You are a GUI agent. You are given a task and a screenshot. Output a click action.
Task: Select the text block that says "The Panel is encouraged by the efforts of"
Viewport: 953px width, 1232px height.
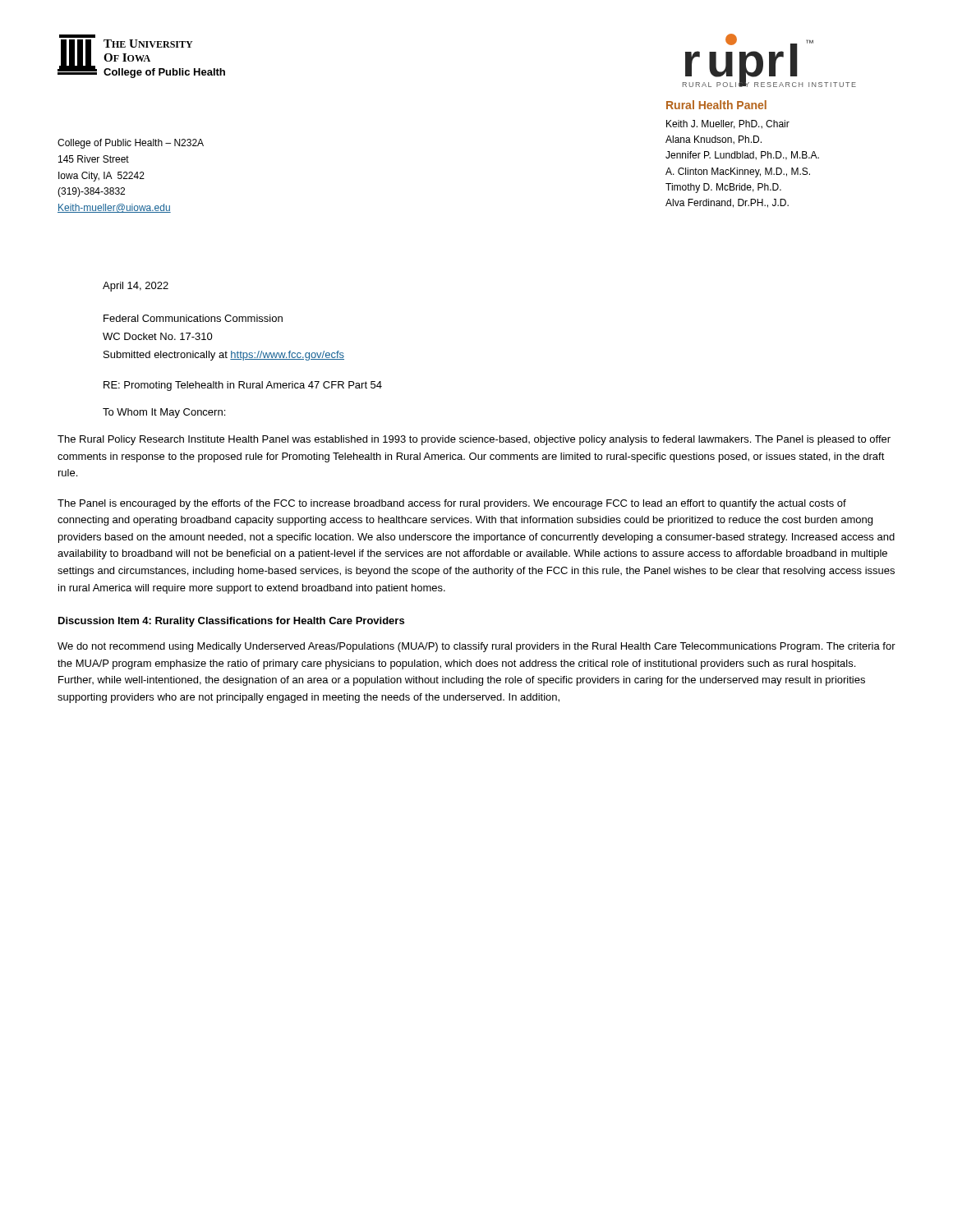pos(476,545)
